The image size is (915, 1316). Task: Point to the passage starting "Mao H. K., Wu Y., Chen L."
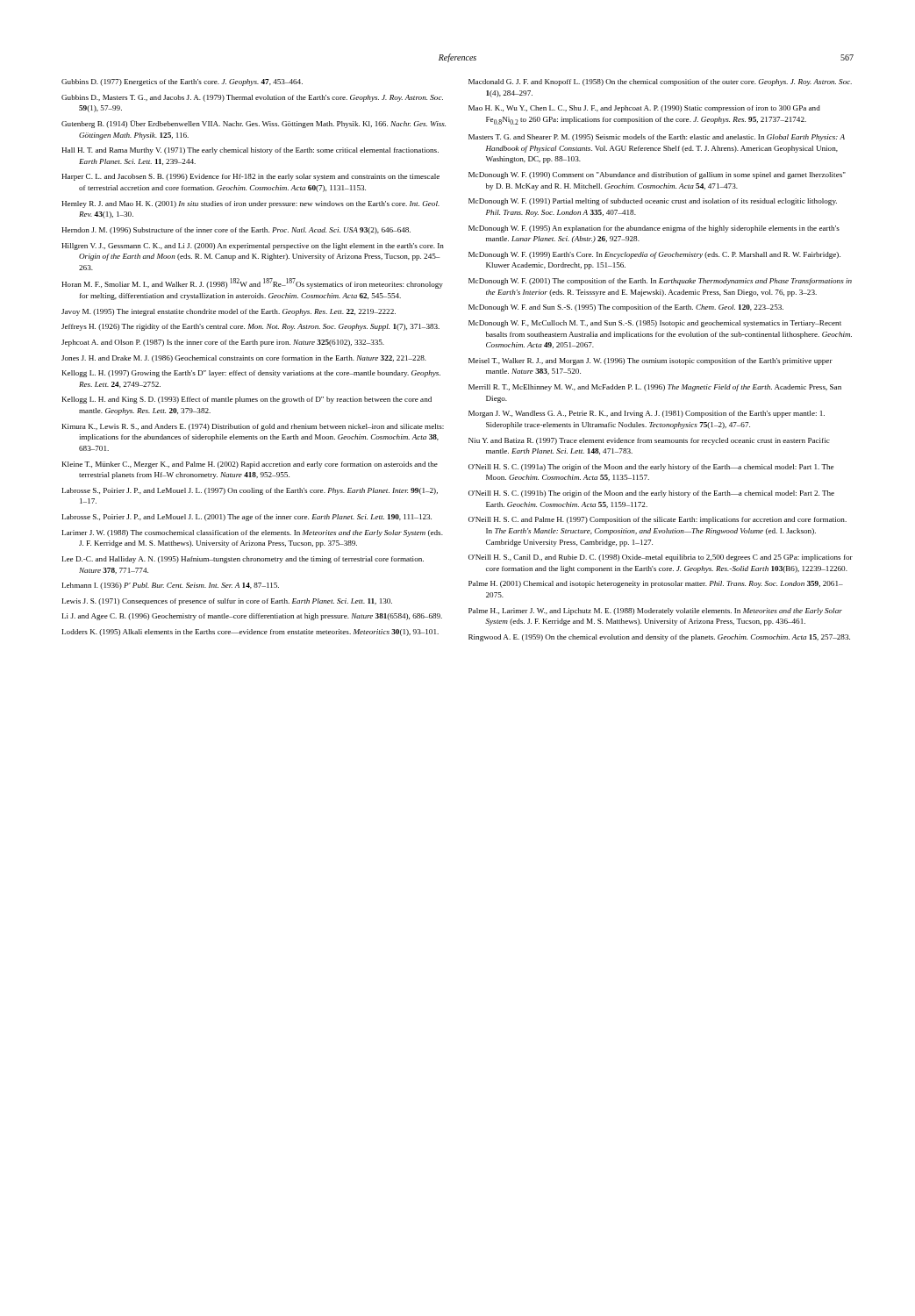(644, 115)
